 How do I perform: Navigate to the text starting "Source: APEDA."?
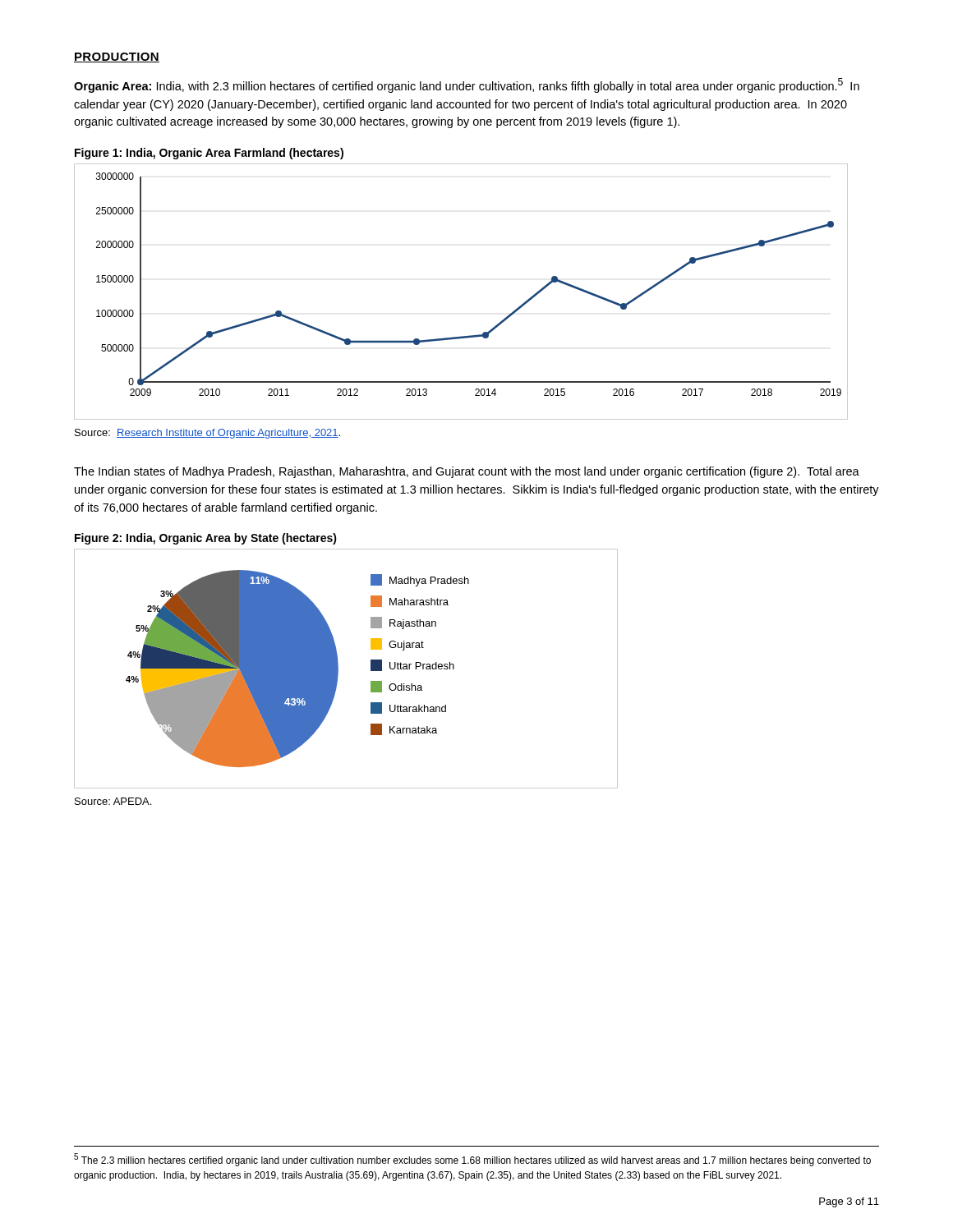(x=113, y=802)
